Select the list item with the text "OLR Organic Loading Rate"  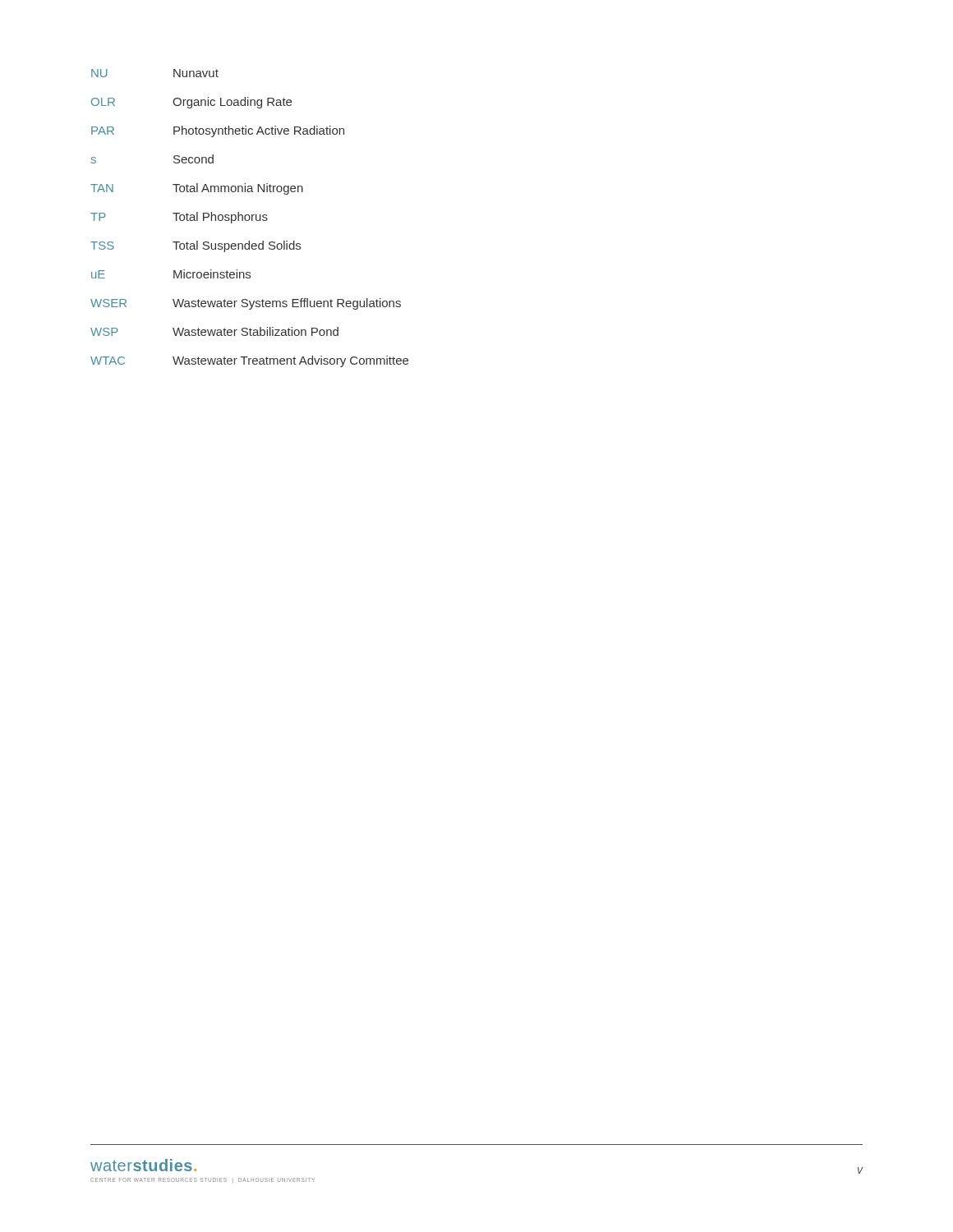[x=191, y=101]
